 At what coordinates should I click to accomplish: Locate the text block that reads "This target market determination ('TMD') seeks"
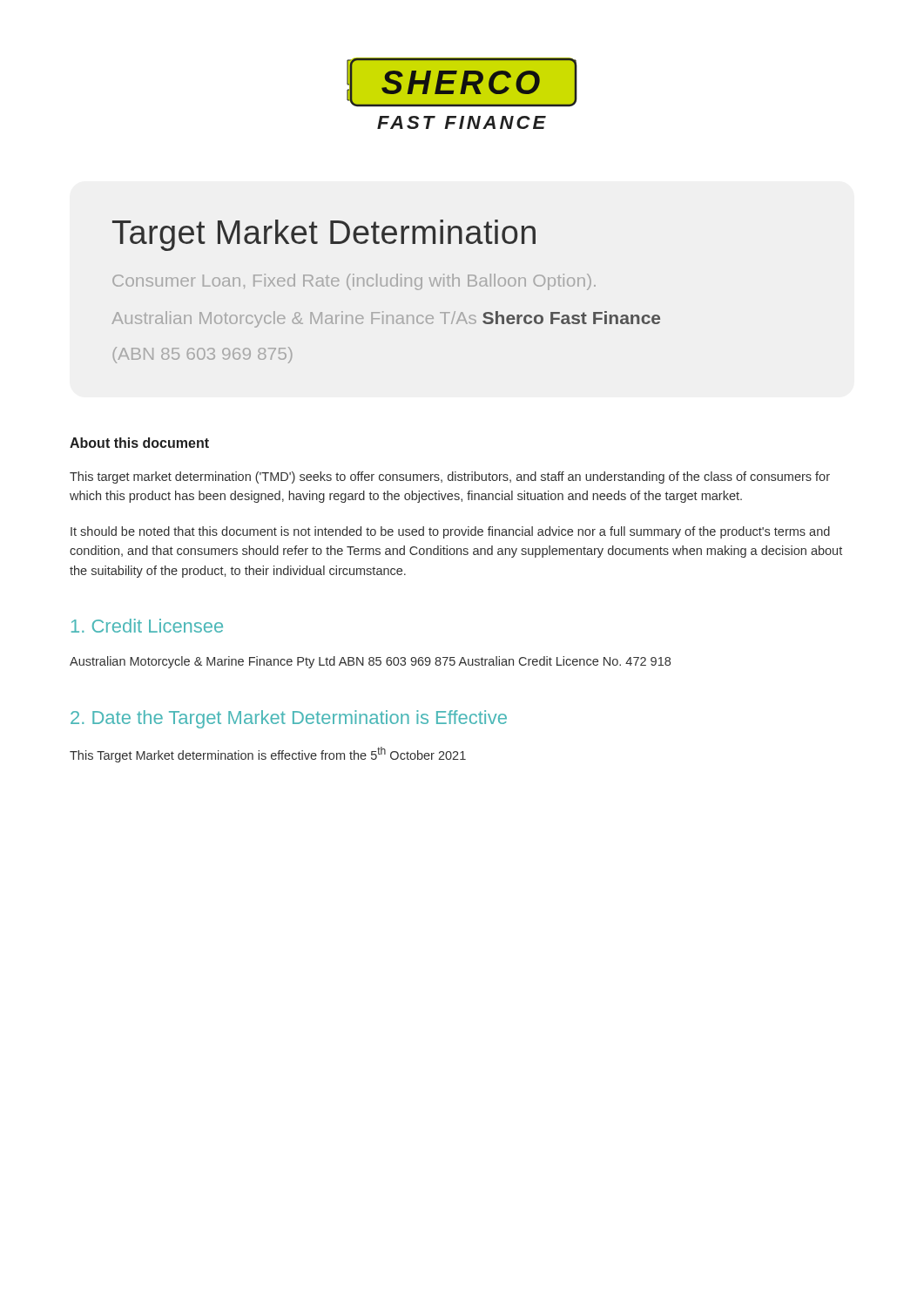click(x=450, y=486)
